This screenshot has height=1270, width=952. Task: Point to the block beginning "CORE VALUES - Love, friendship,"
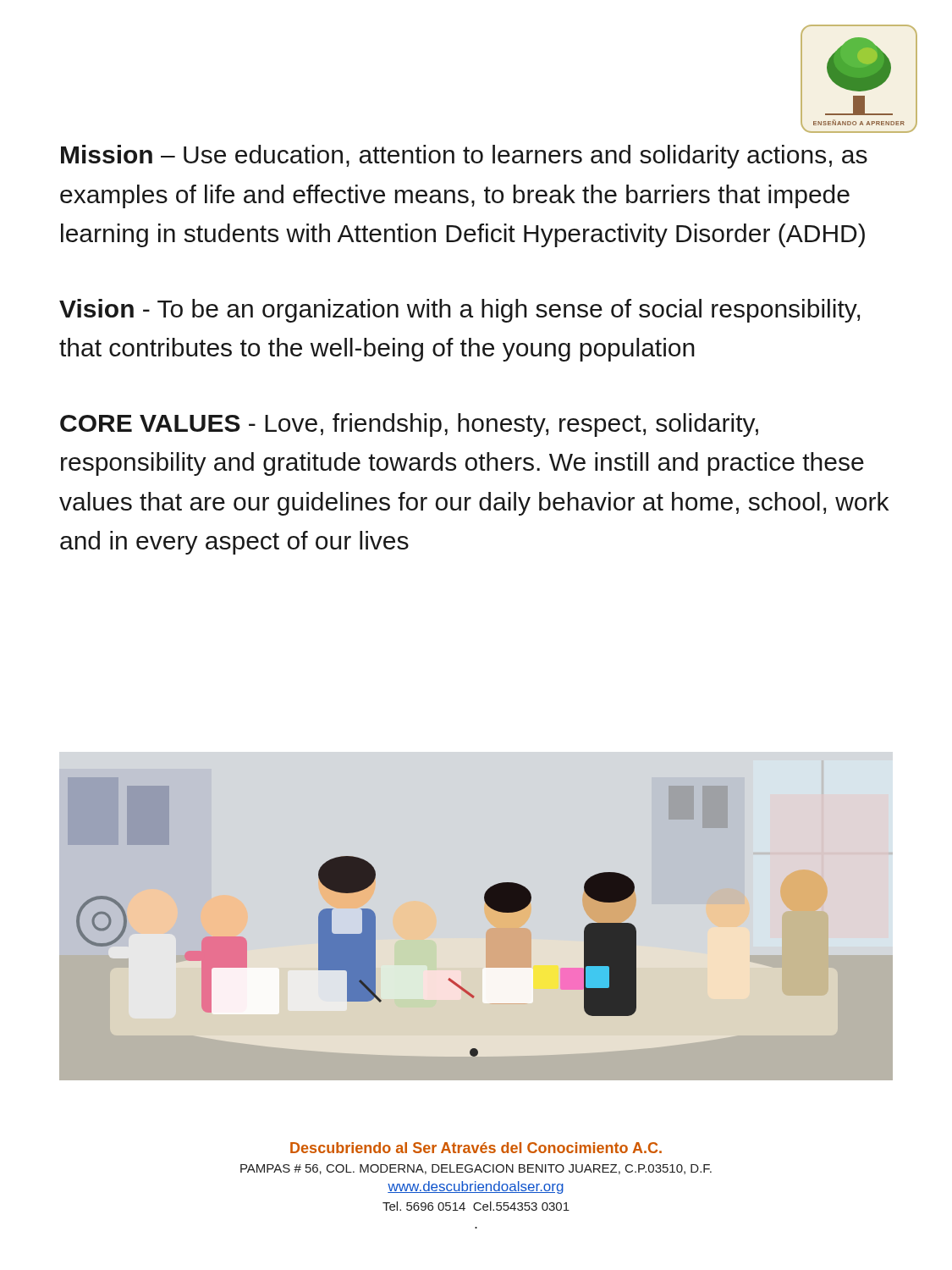(x=474, y=482)
